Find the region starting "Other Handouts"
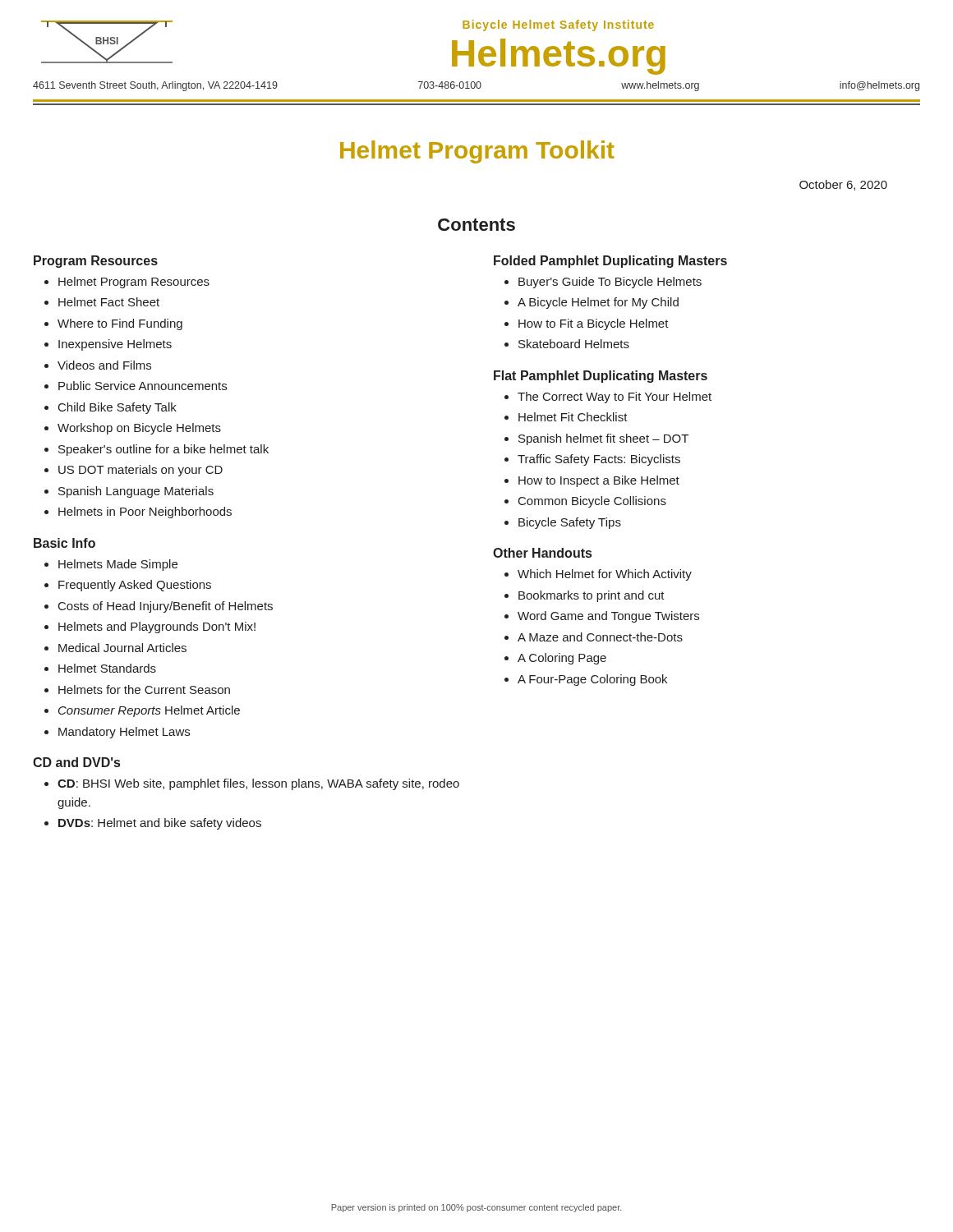 pos(543,553)
